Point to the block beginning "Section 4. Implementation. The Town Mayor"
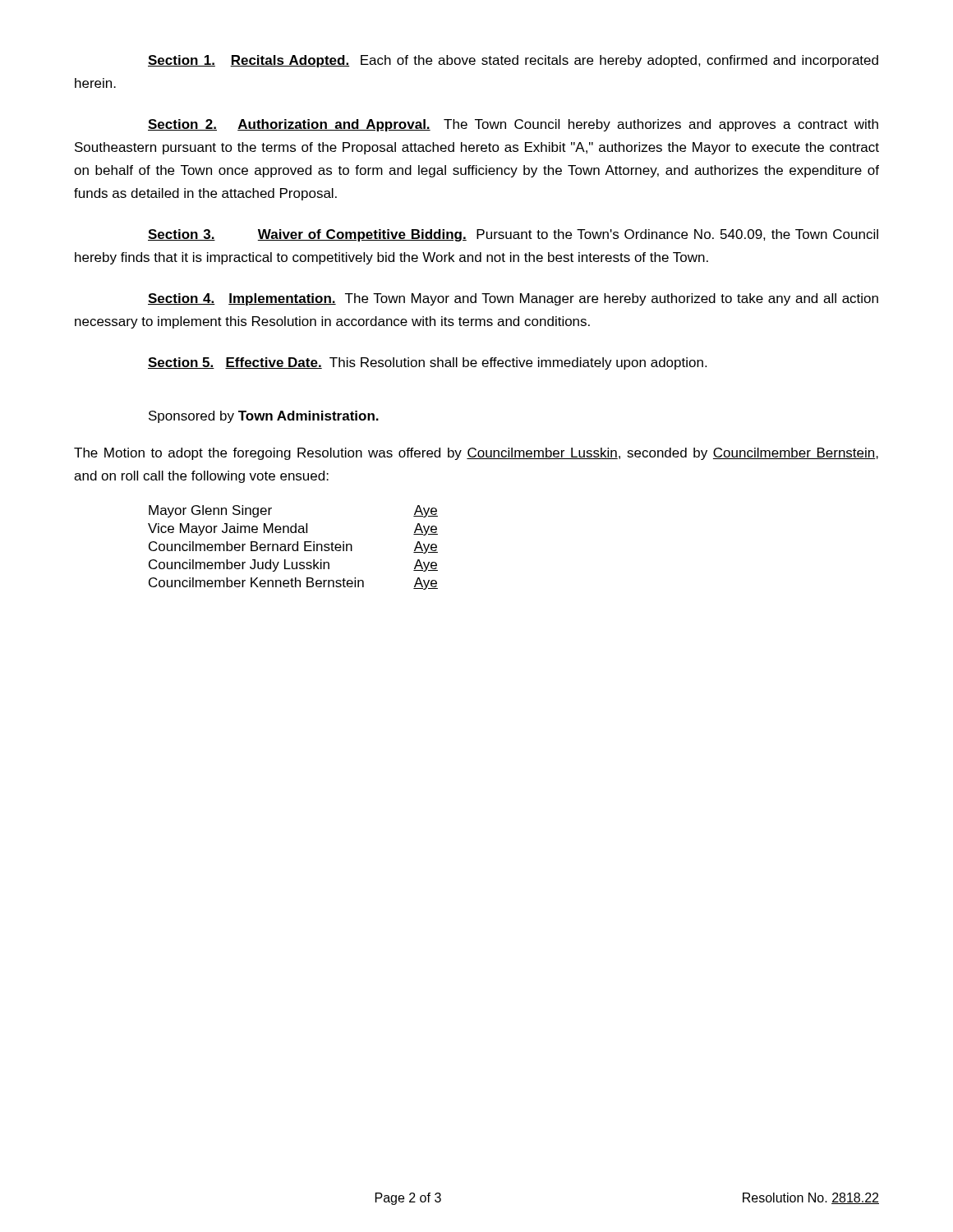This screenshot has width=953, height=1232. pos(476,311)
